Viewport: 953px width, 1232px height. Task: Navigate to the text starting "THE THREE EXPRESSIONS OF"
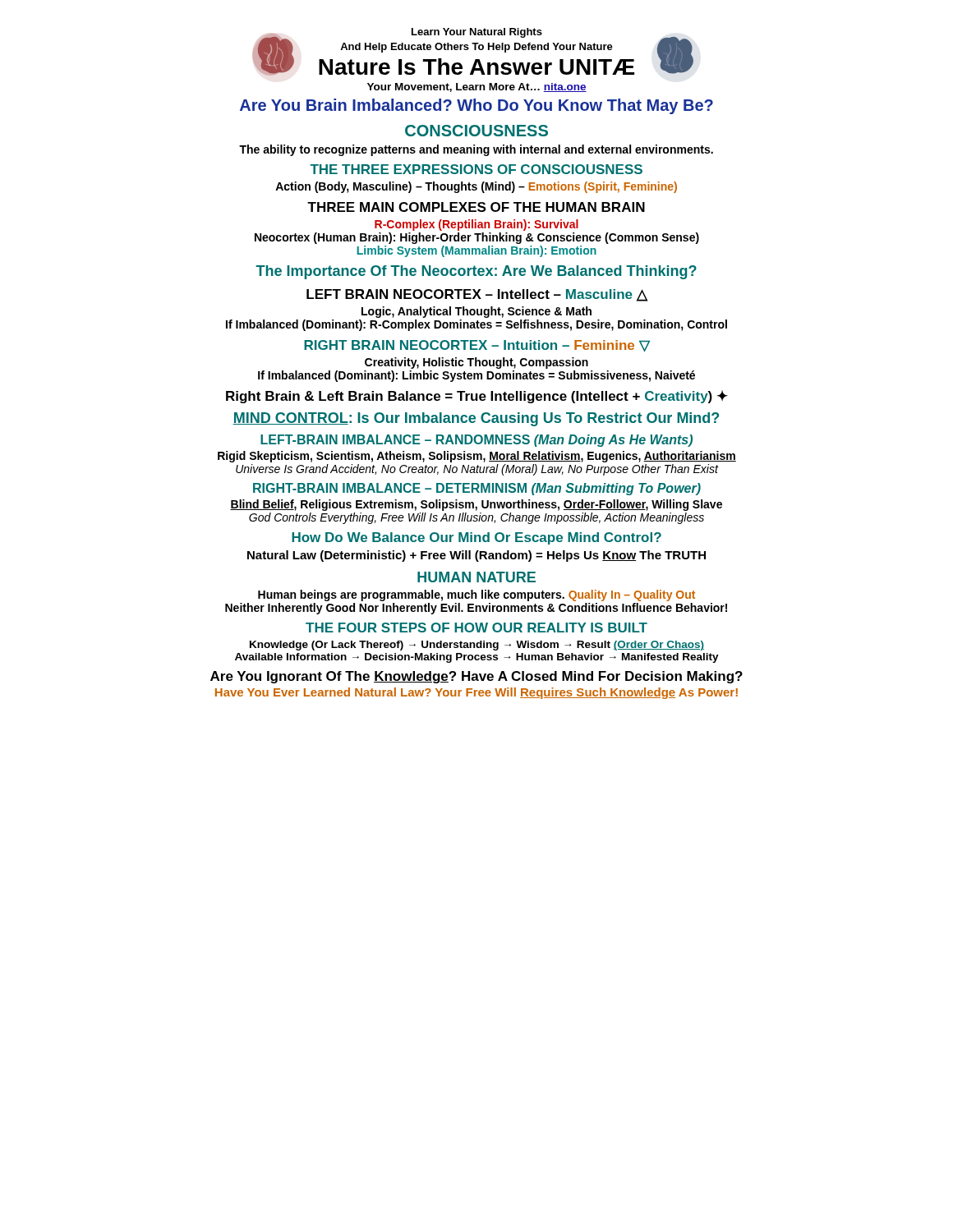[476, 170]
